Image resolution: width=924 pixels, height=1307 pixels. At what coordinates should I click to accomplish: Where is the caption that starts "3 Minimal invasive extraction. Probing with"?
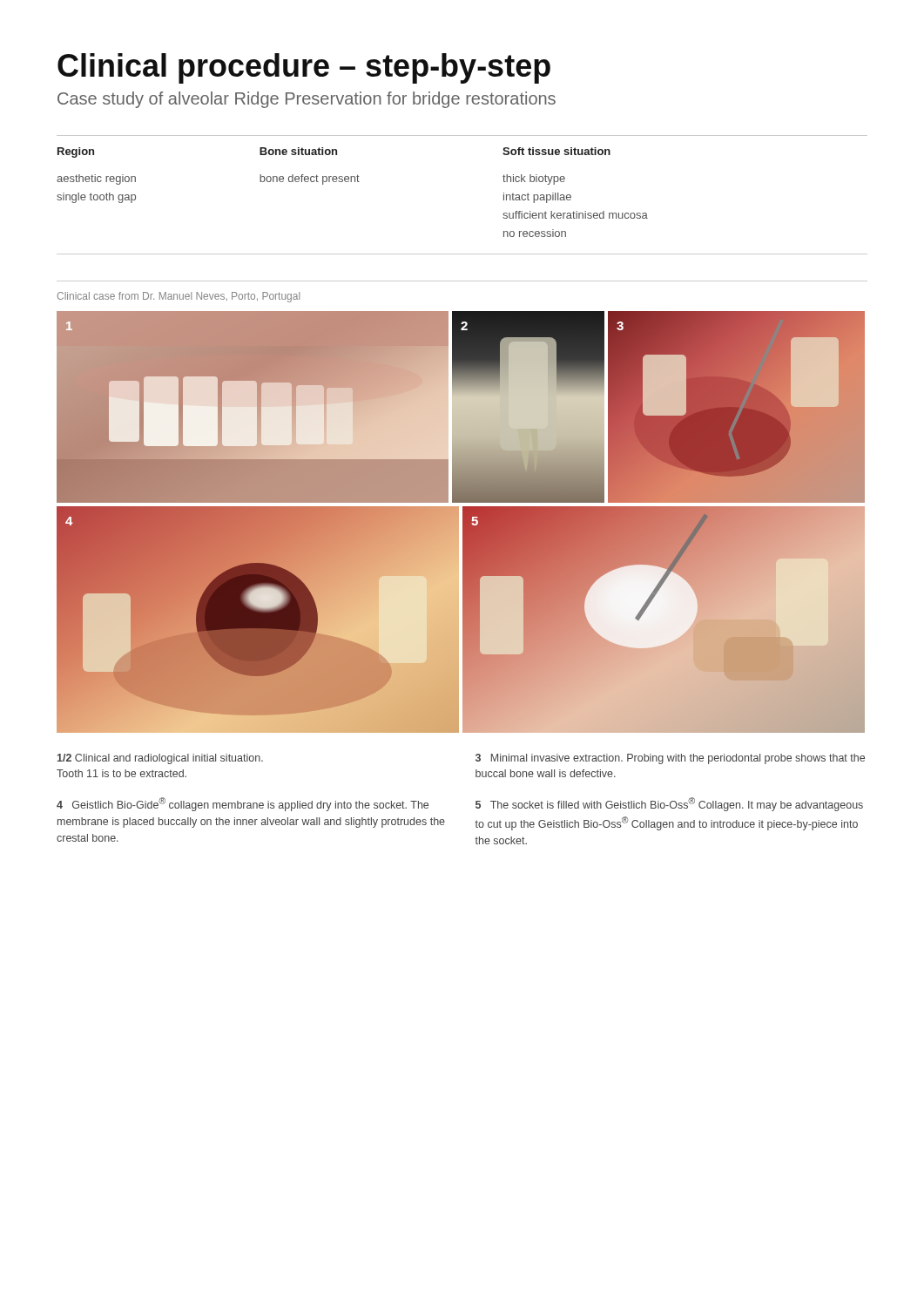(x=670, y=766)
